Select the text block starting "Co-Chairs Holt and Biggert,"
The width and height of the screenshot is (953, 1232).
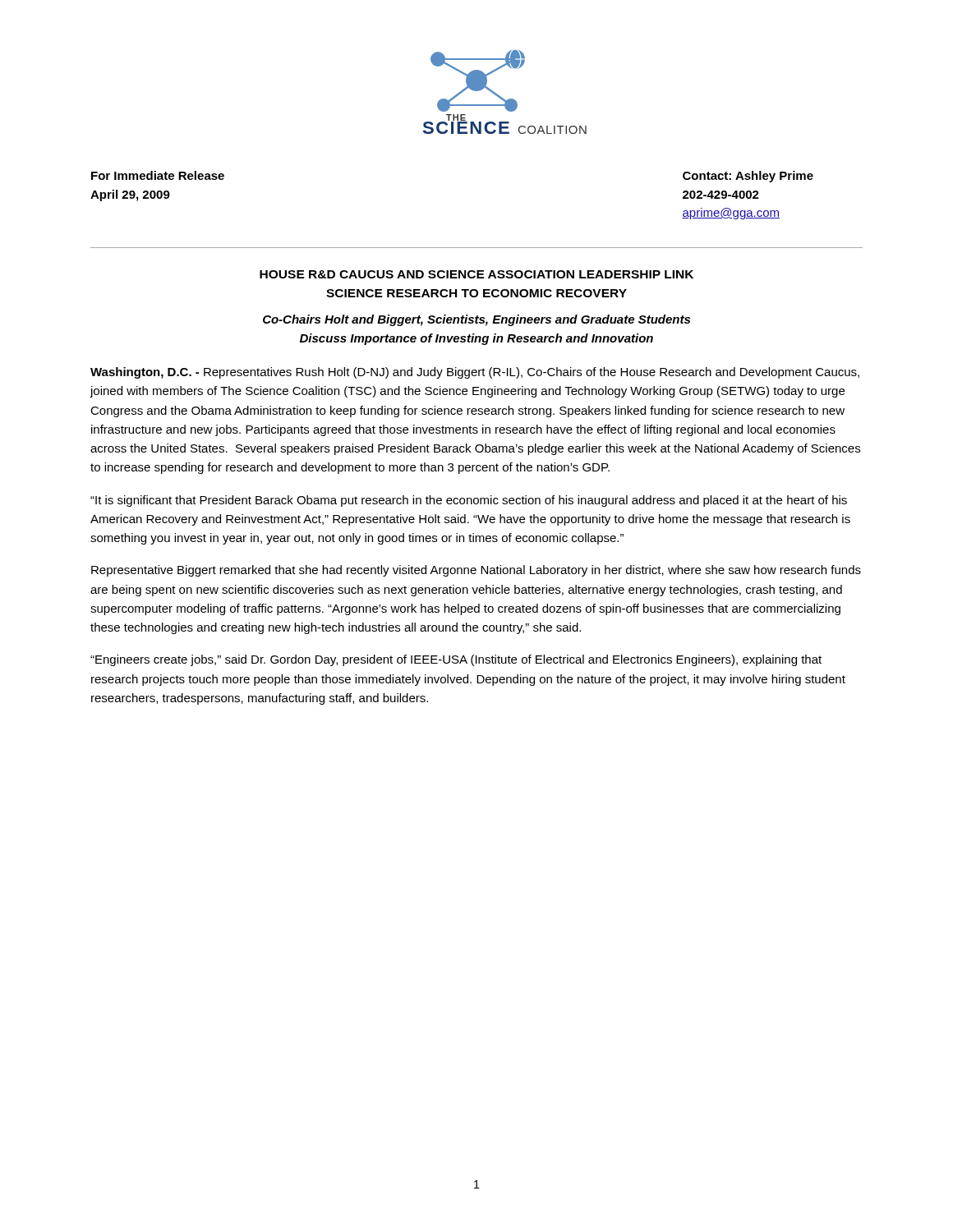click(476, 328)
